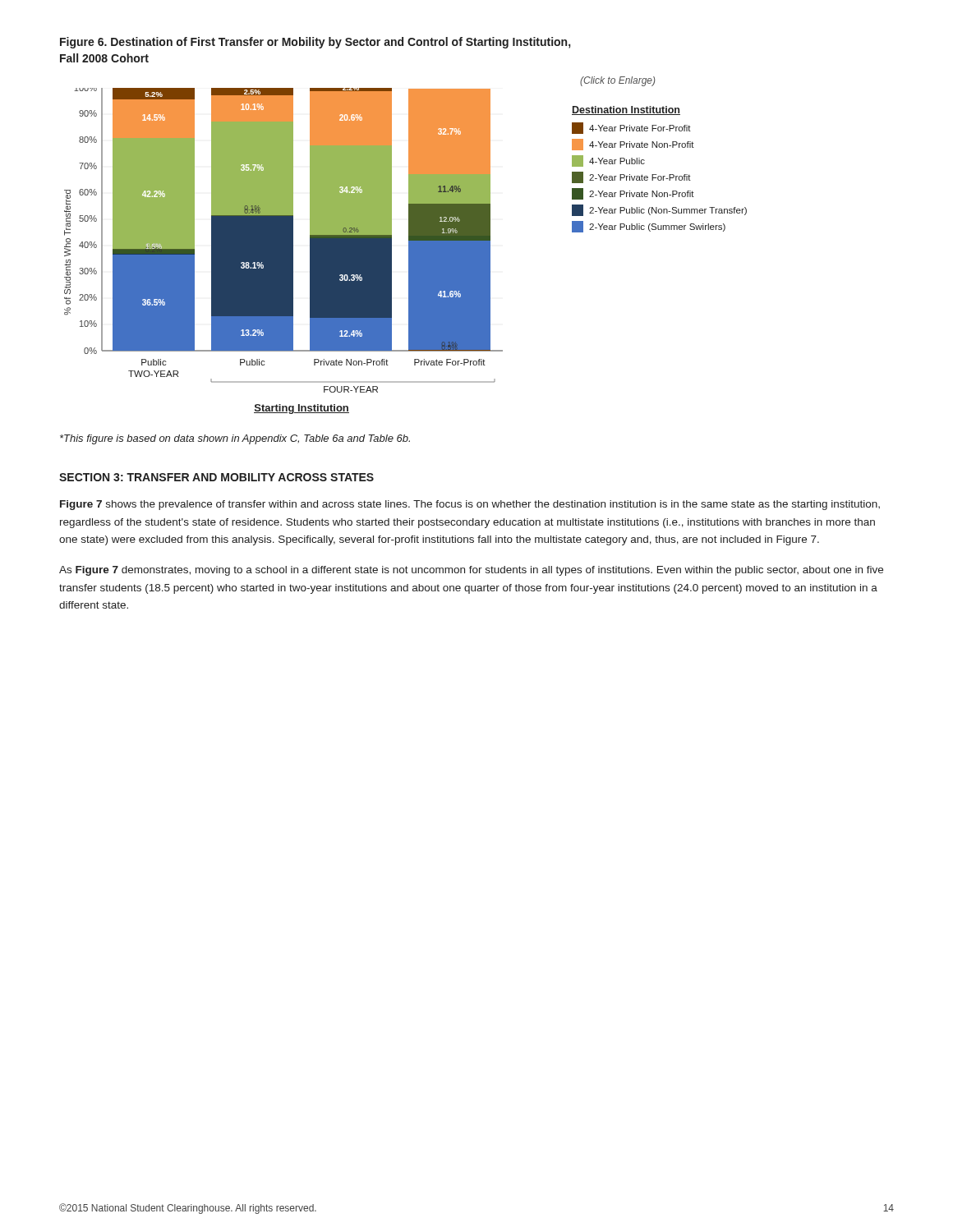Screen dimensions: 1232x953
Task: Select the section header that says "SECTION 3: TRANSFER AND MOBILITY"
Action: (217, 477)
